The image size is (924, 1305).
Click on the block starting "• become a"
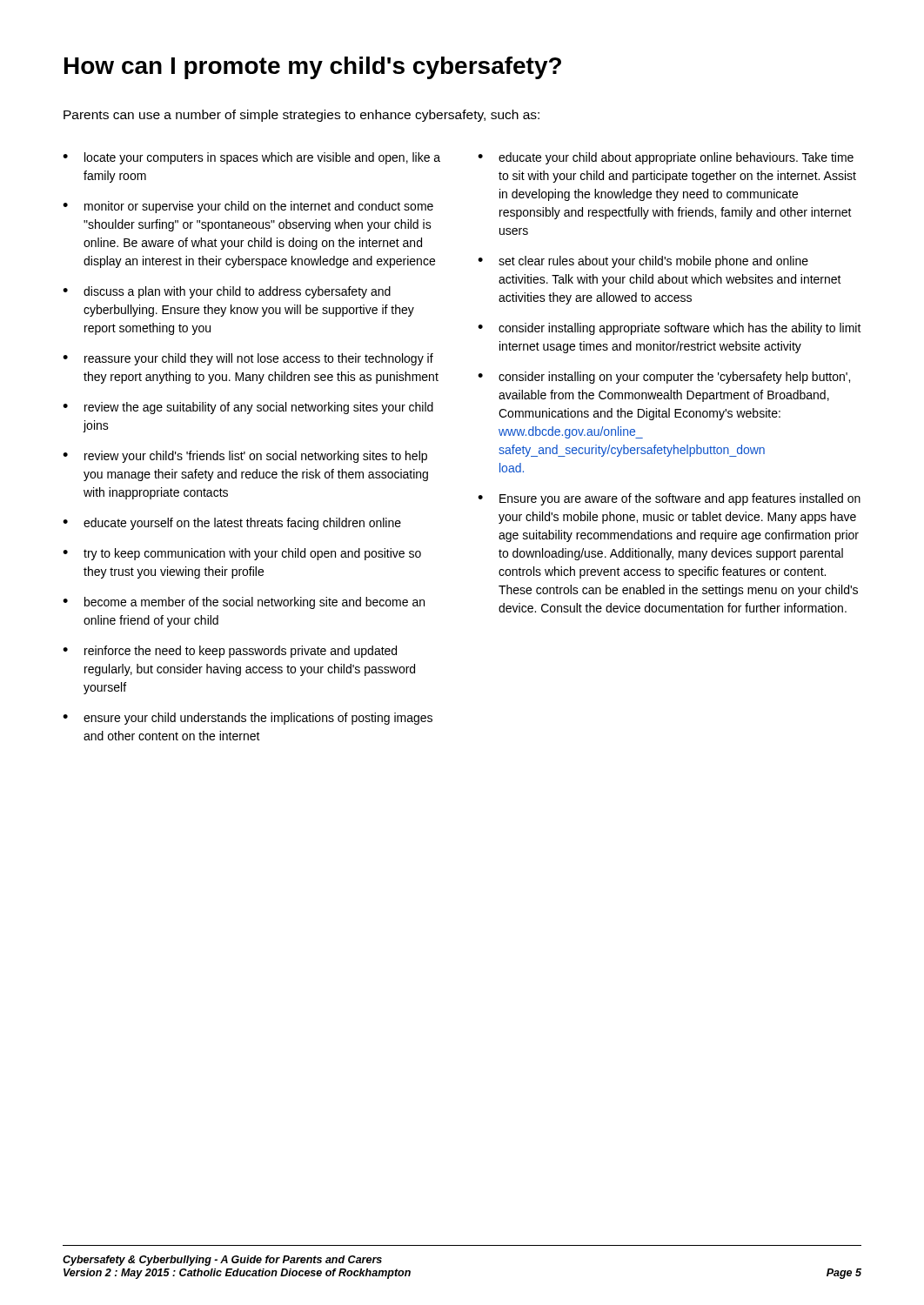point(255,612)
